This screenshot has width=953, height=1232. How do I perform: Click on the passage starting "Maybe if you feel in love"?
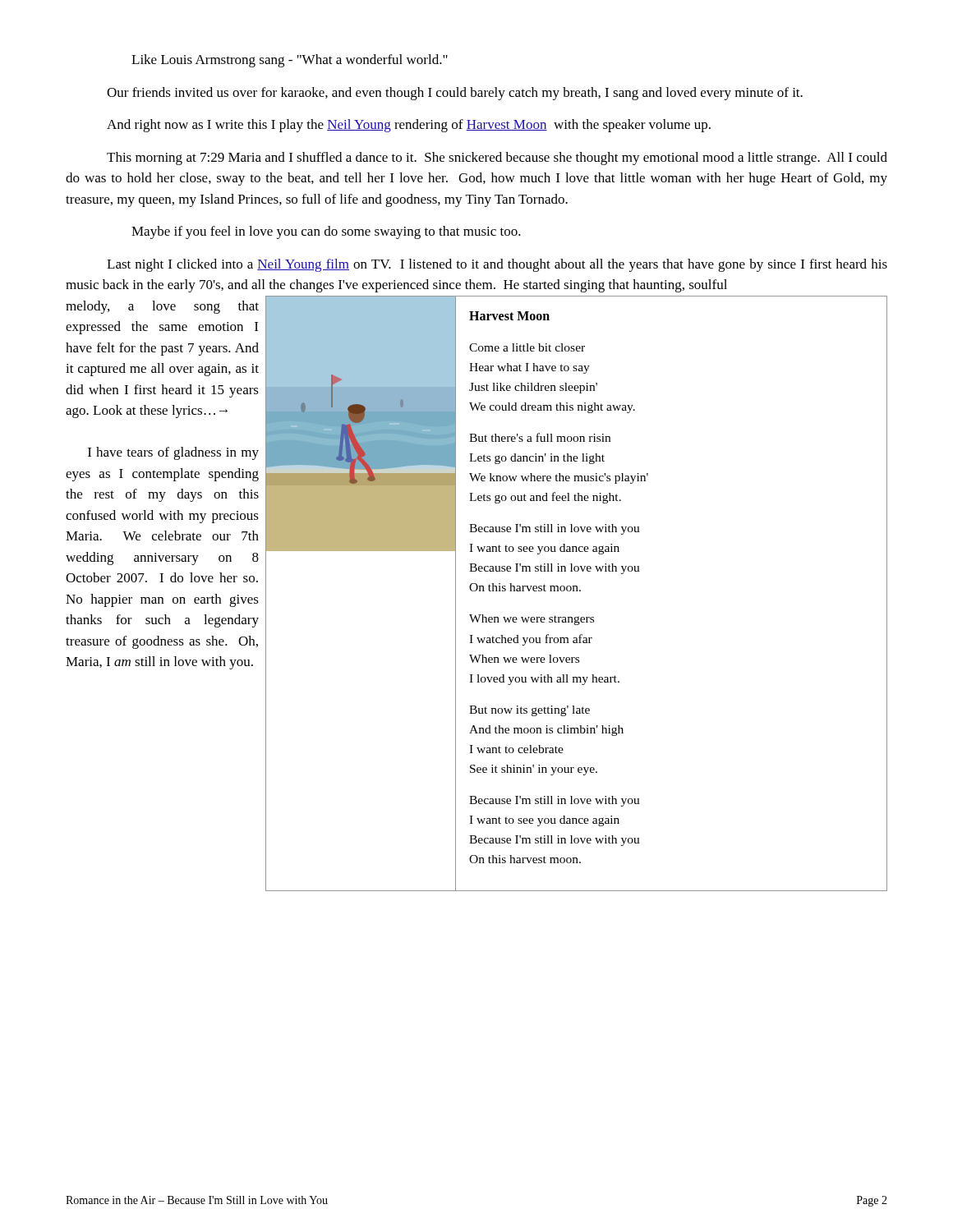(x=326, y=231)
